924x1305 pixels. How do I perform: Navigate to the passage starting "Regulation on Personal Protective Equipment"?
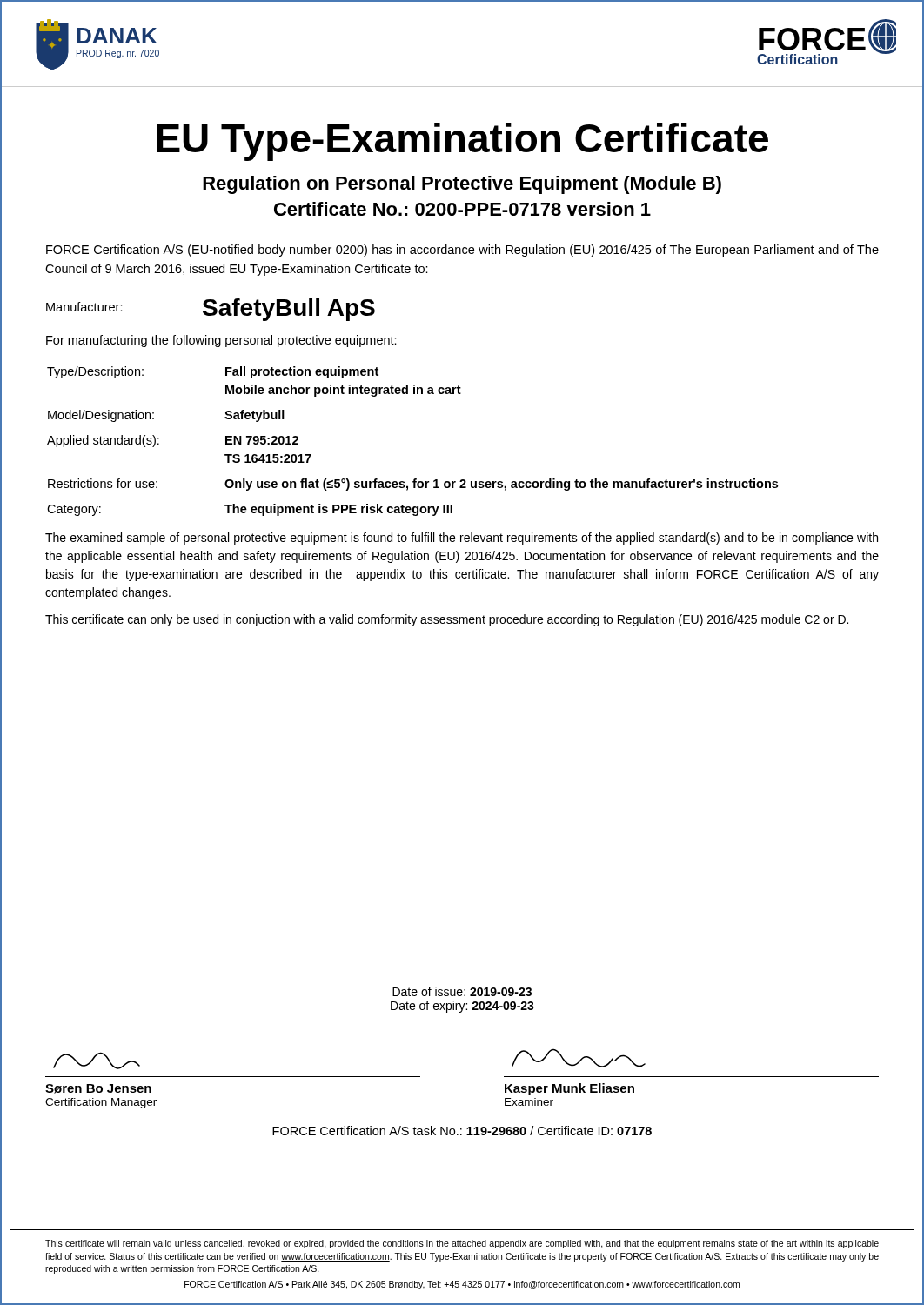(462, 196)
